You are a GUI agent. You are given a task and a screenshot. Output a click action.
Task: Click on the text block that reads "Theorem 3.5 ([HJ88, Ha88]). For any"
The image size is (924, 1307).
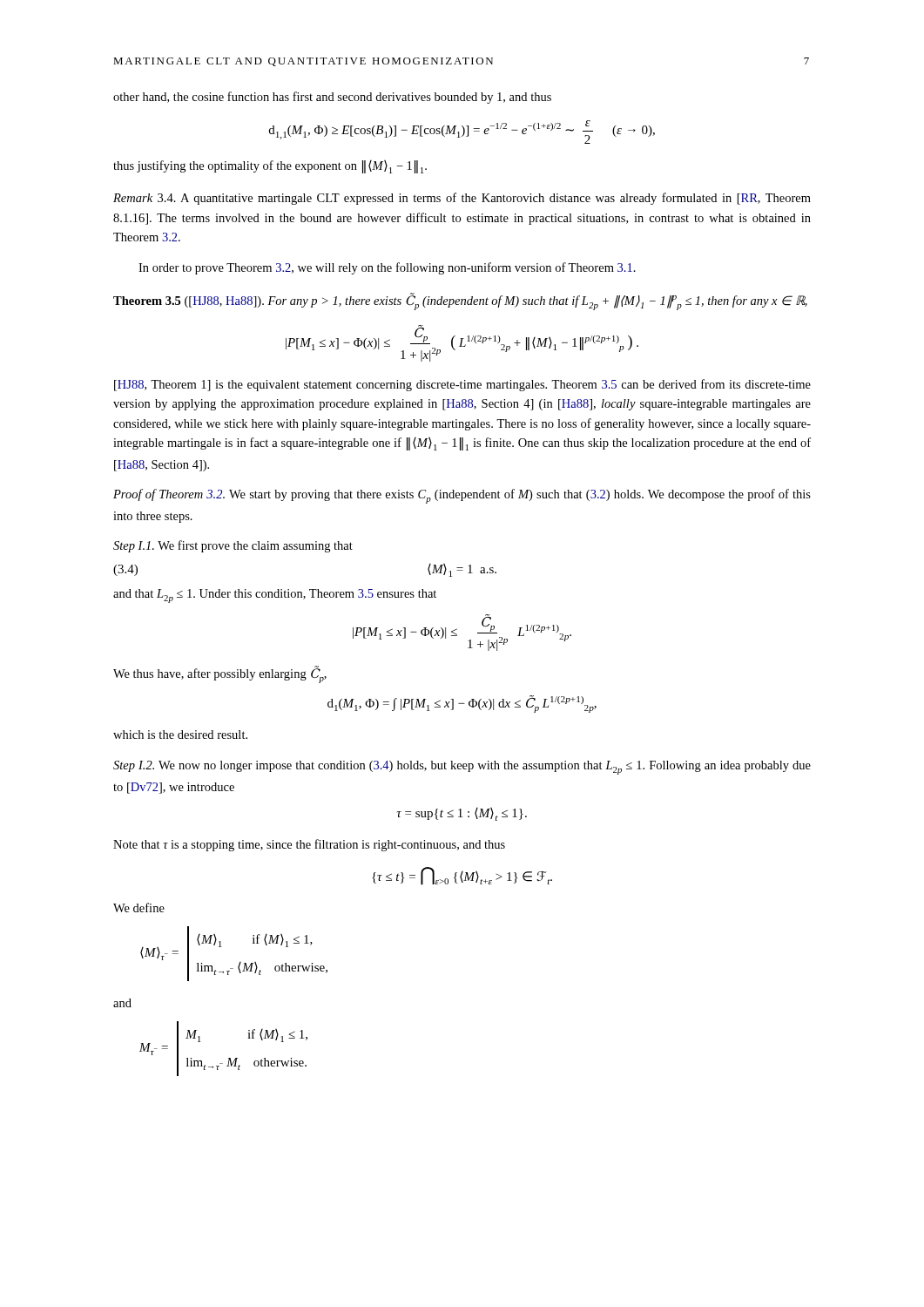click(x=462, y=301)
